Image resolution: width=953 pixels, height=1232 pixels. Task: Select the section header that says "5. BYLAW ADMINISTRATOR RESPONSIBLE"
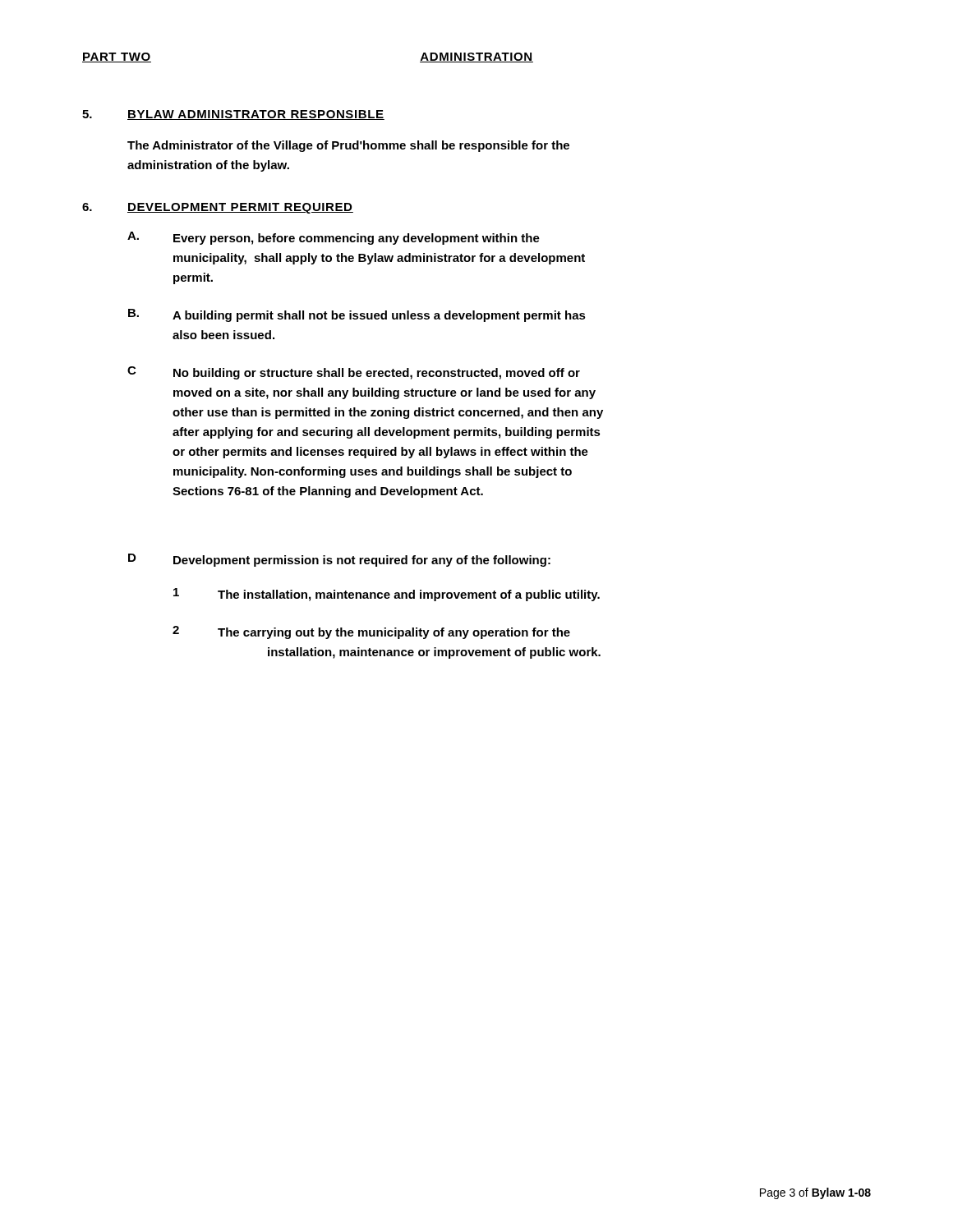[233, 114]
